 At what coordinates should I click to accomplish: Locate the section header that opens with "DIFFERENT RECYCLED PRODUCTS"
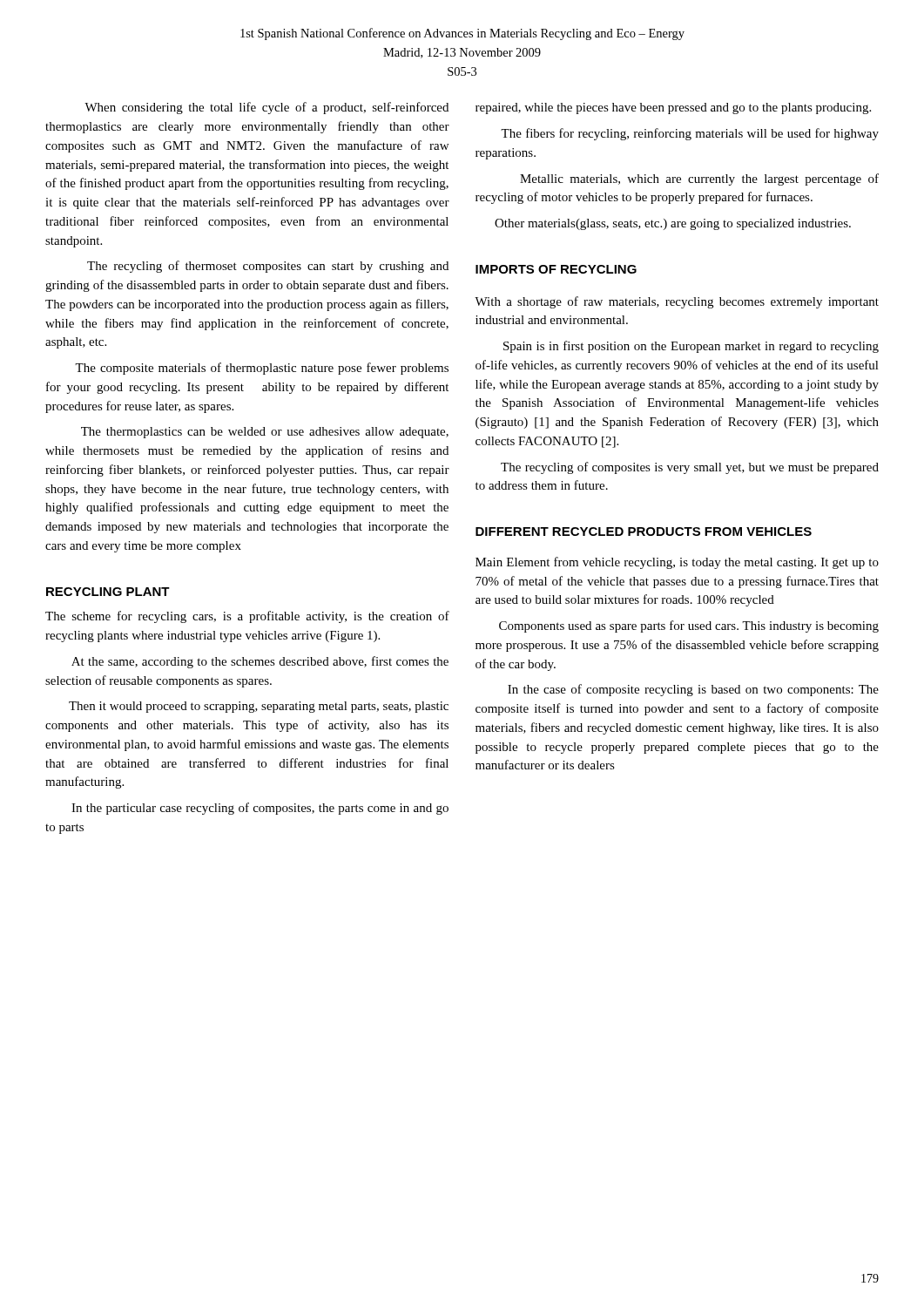tap(643, 531)
